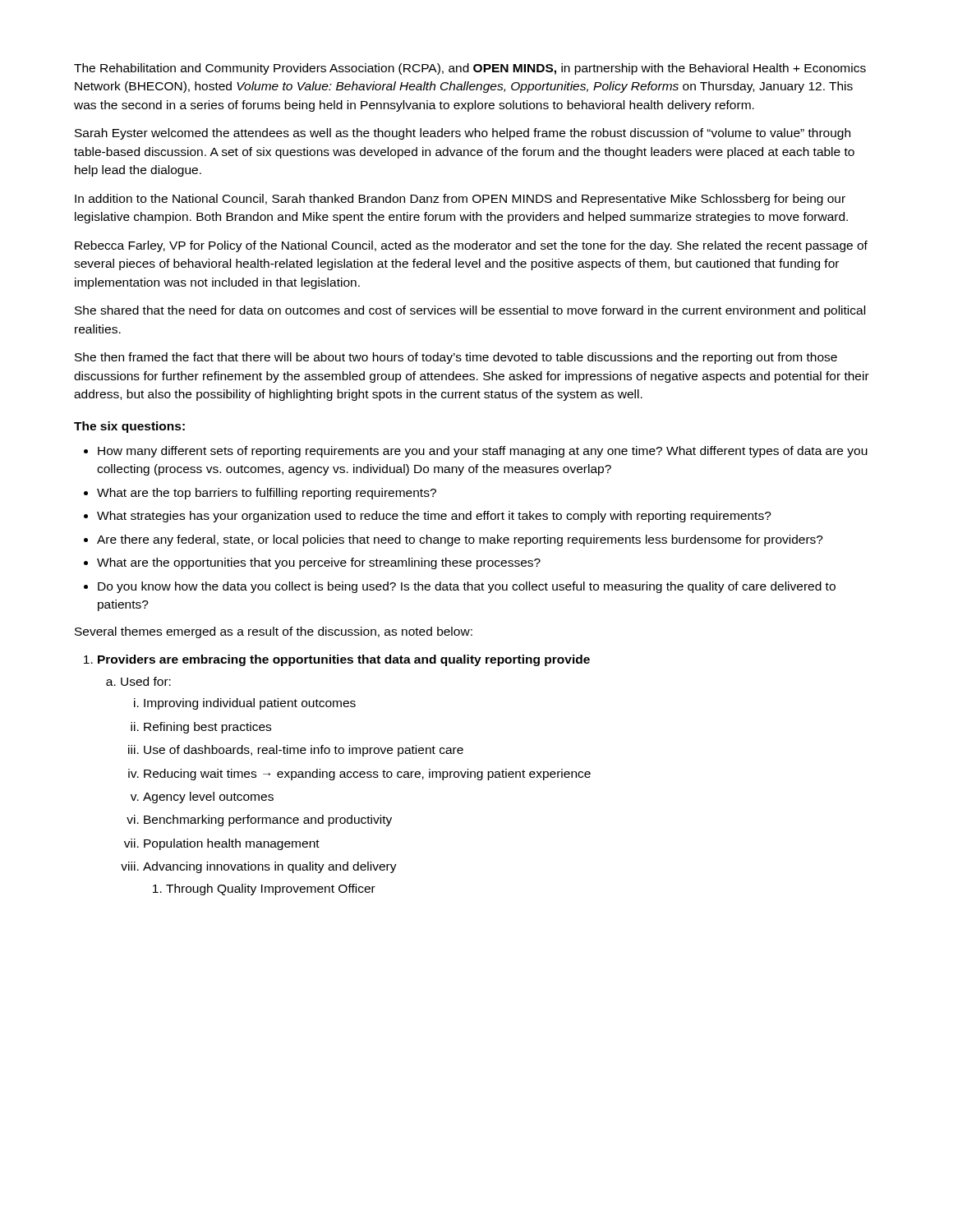The image size is (953, 1232).
Task: Click on the block starting "What are the top barriers to fulfilling"
Action: click(x=267, y=492)
